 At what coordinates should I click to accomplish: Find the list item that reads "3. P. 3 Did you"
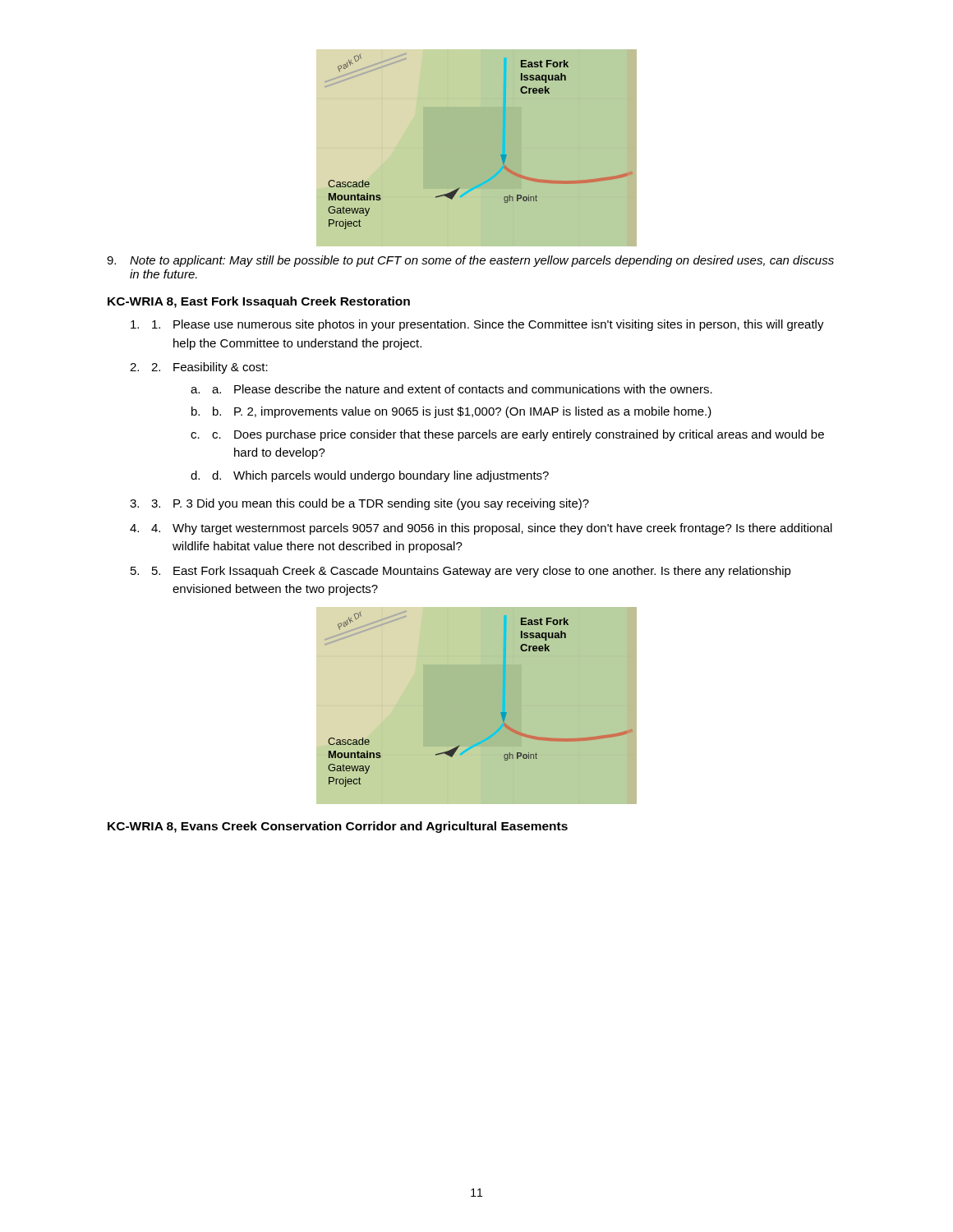499,504
